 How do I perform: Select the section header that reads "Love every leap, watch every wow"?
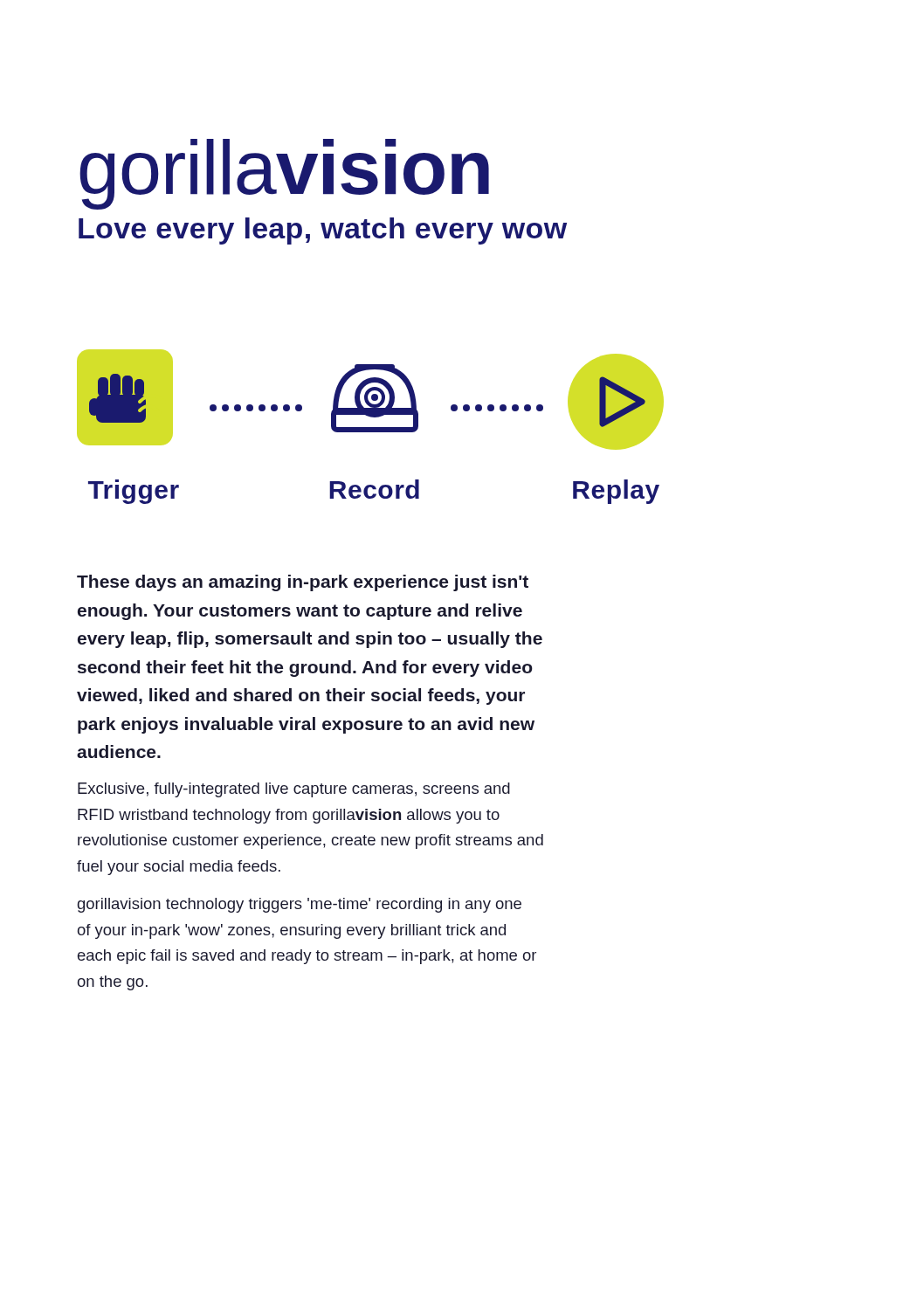pos(322,228)
